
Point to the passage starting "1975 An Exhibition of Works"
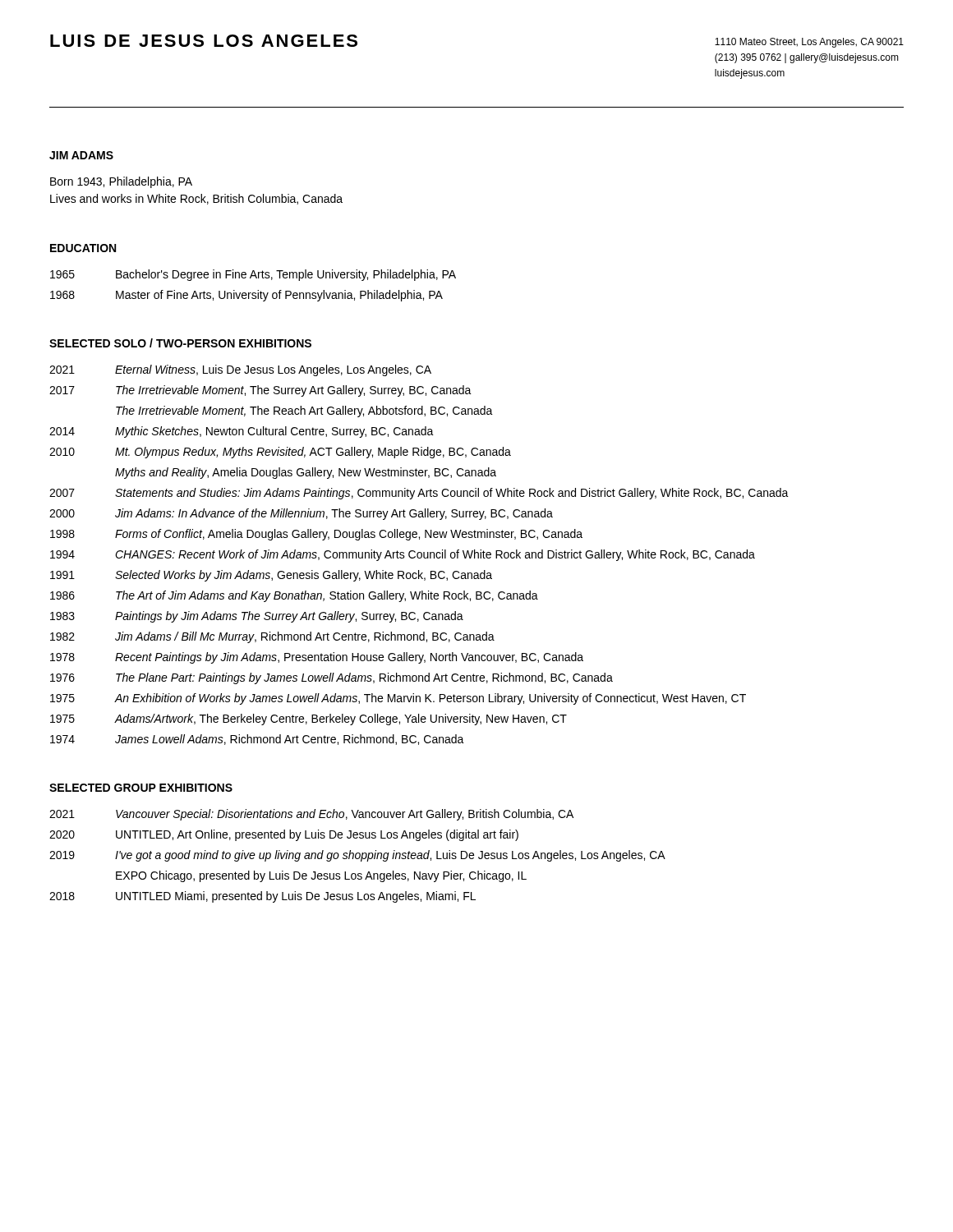pyautogui.click(x=476, y=699)
